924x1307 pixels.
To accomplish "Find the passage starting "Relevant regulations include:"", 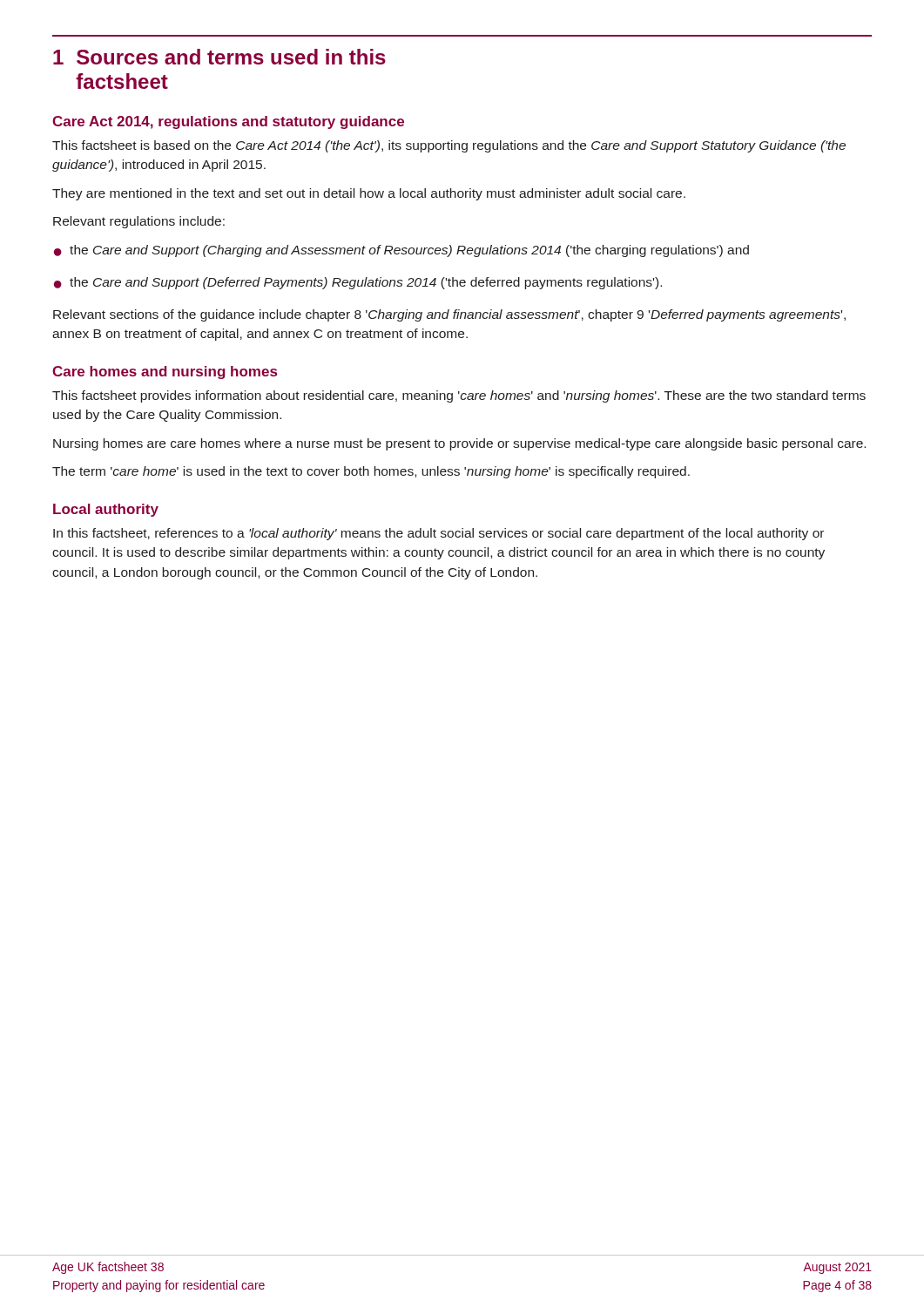I will click(139, 221).
